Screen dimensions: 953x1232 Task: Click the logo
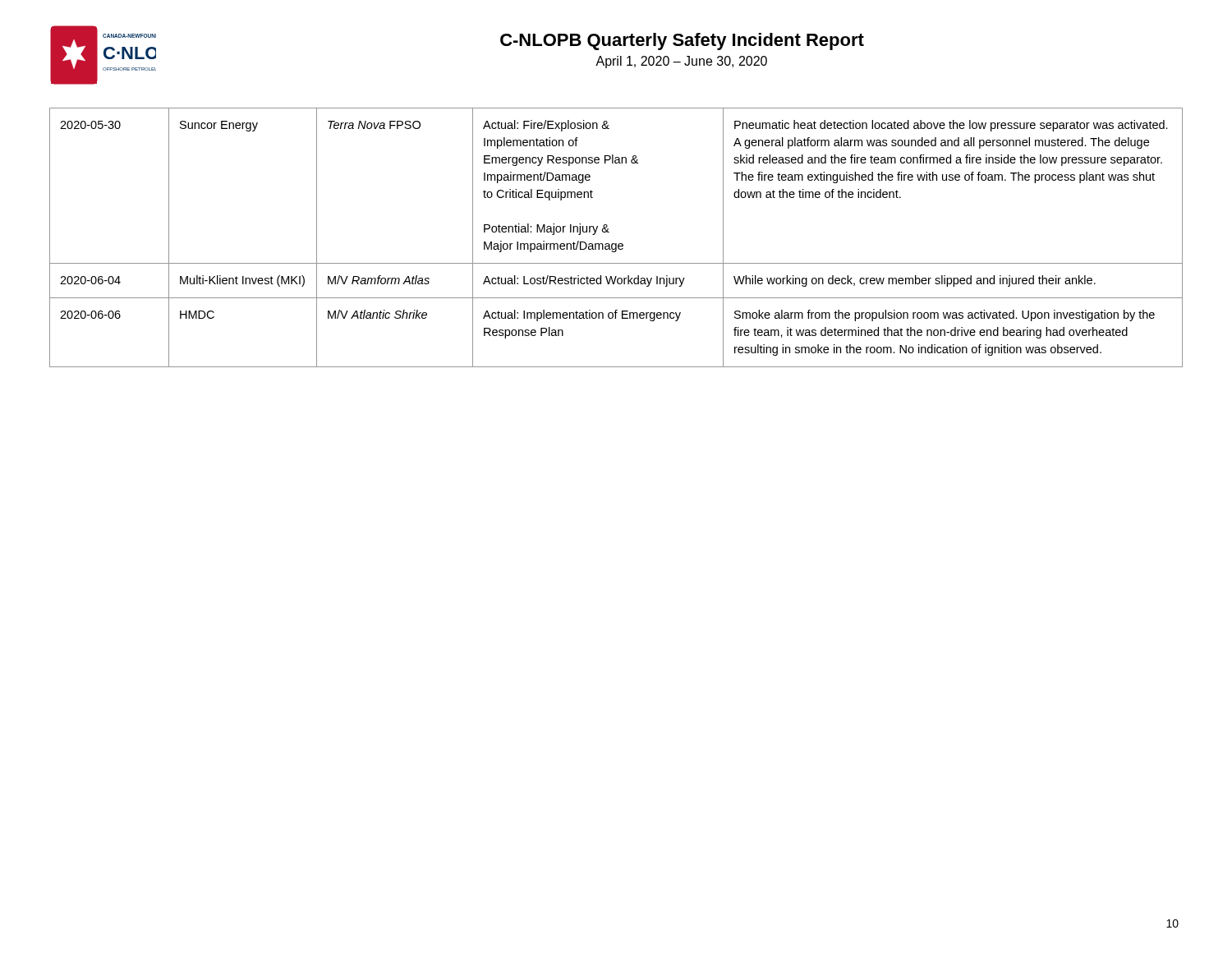tap(103, 59)
